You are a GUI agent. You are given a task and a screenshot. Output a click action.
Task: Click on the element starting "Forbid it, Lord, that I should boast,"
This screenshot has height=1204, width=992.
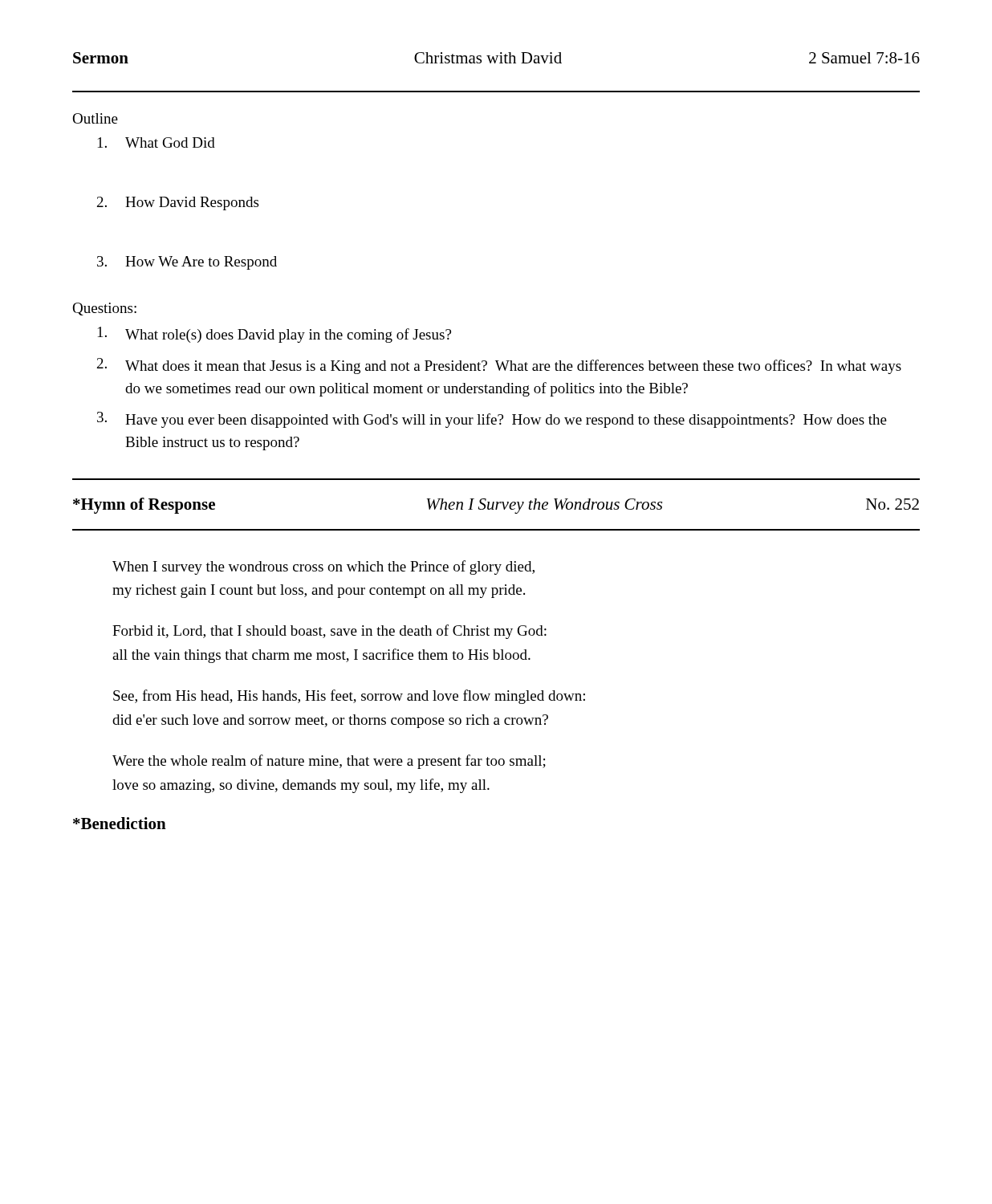click(330, 643)
